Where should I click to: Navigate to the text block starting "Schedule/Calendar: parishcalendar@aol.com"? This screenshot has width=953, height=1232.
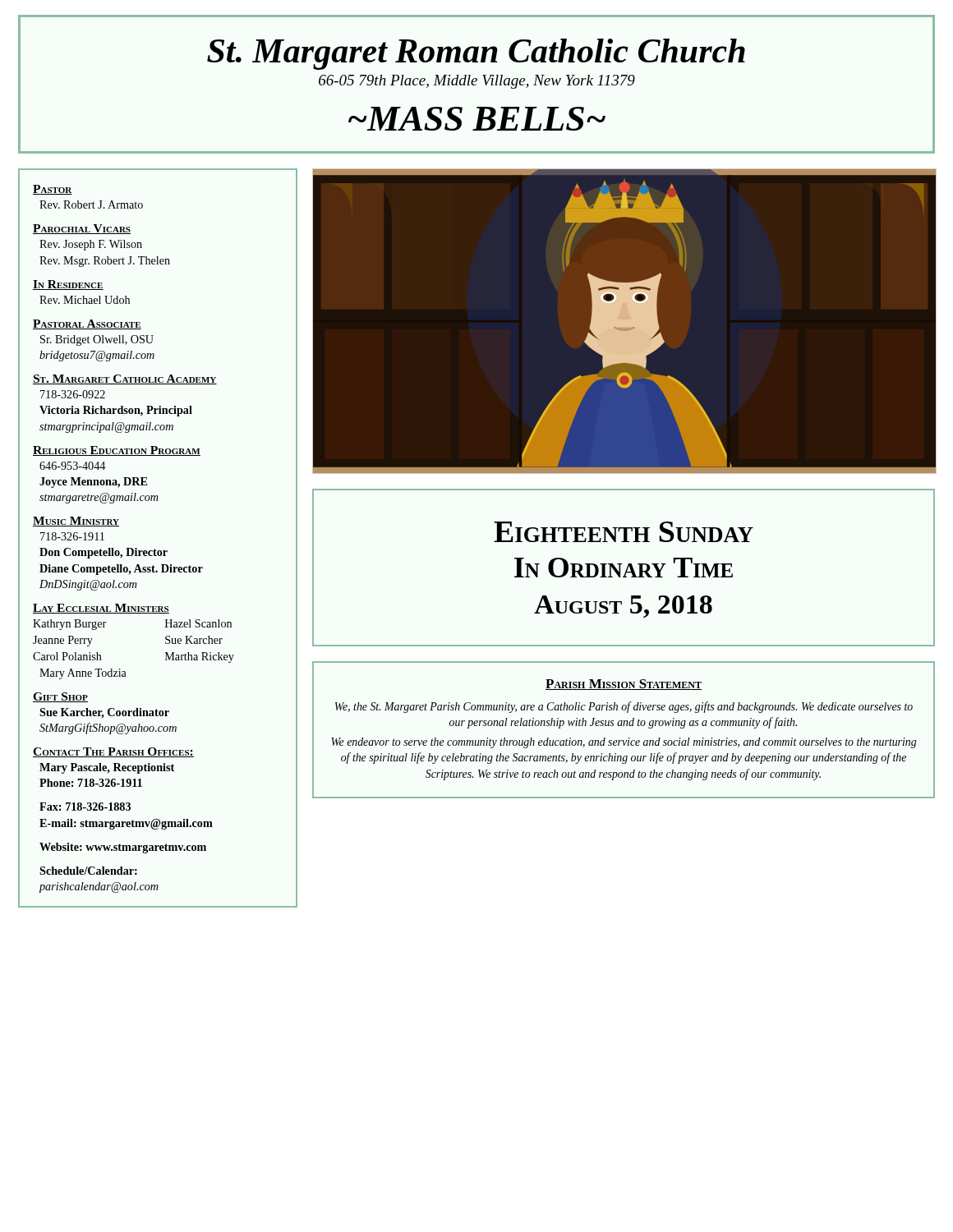coord(159,879)
